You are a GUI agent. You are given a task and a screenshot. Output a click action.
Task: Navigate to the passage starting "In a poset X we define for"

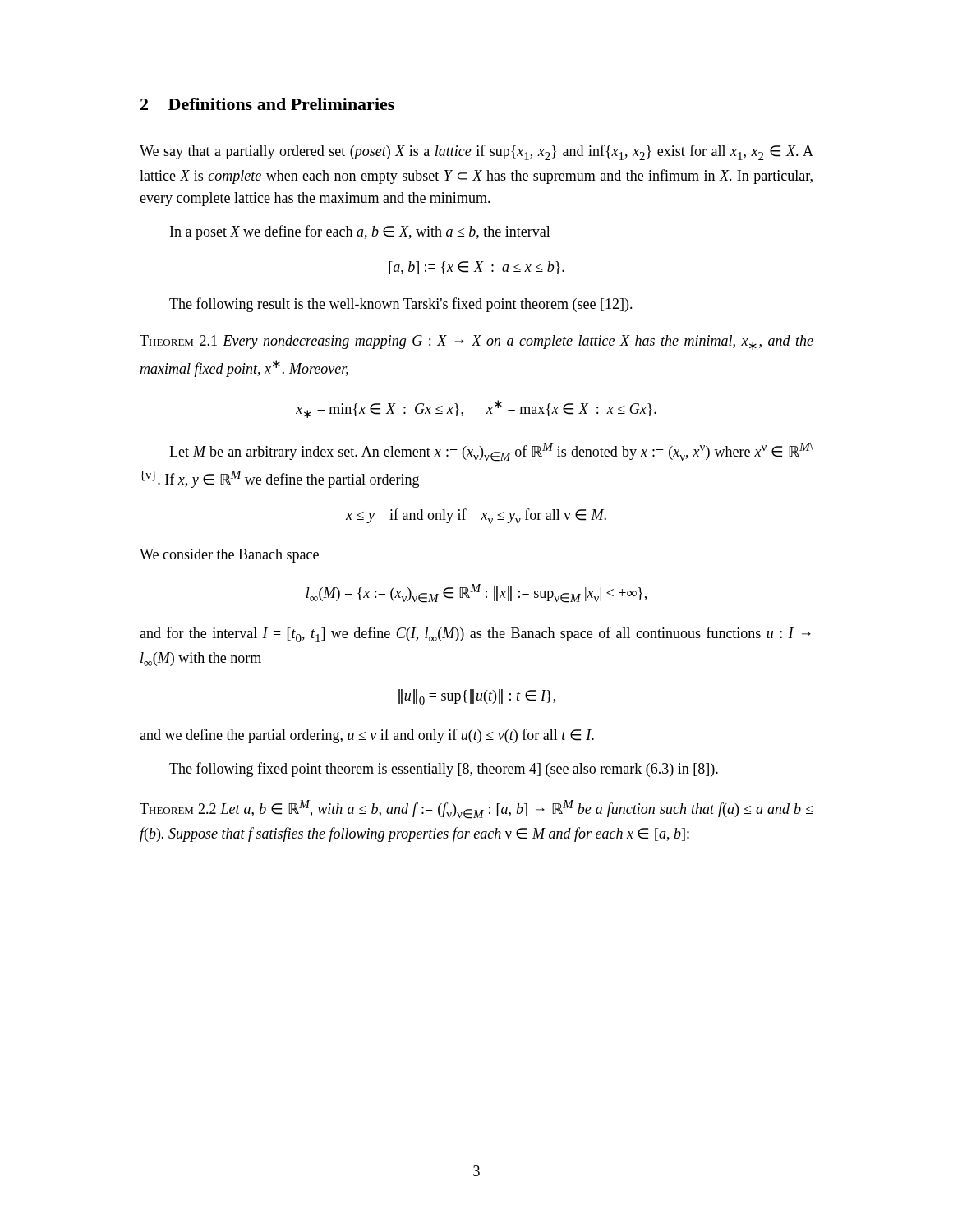pos(360,232)
